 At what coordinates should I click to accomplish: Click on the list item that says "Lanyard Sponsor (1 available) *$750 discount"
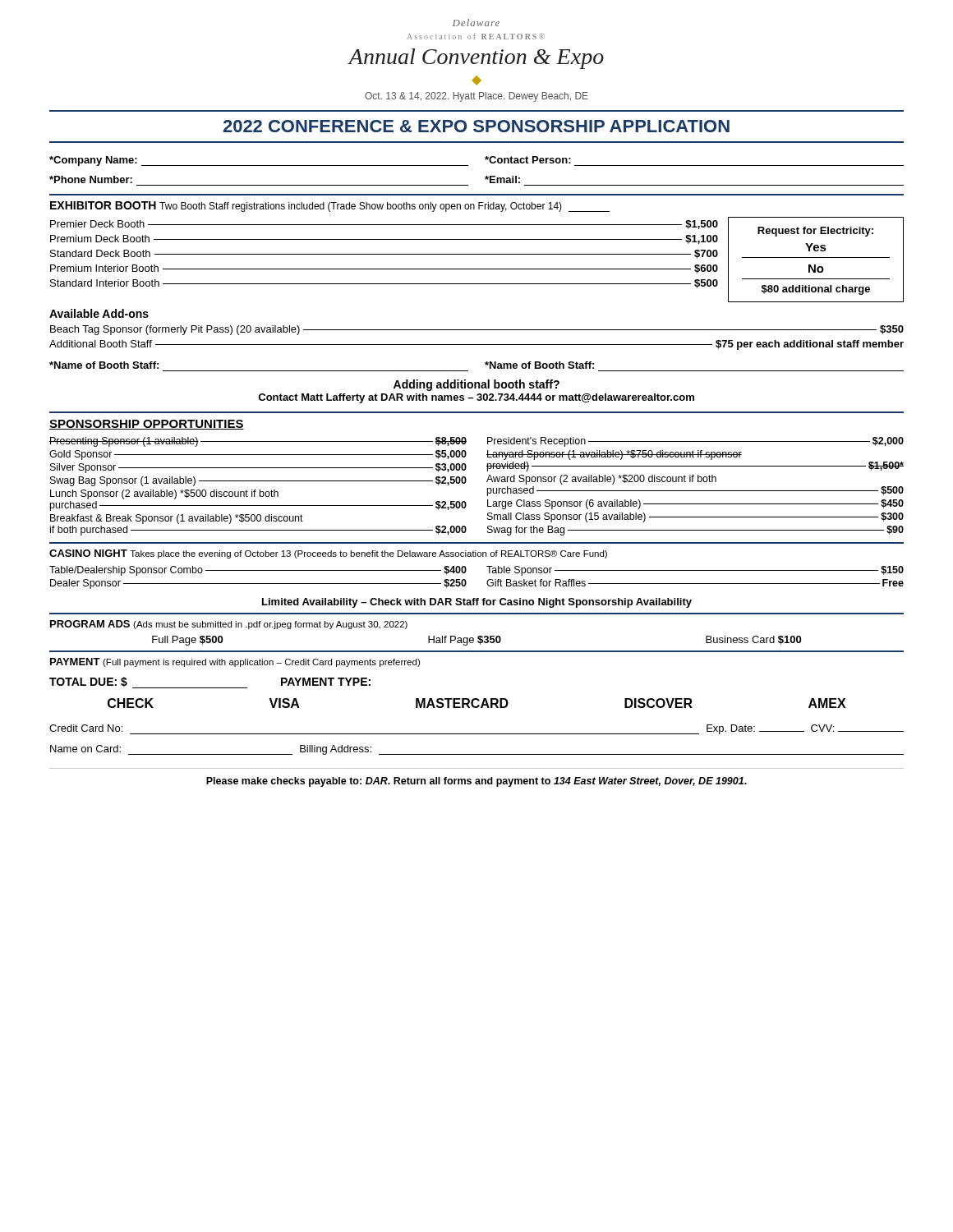695,460
